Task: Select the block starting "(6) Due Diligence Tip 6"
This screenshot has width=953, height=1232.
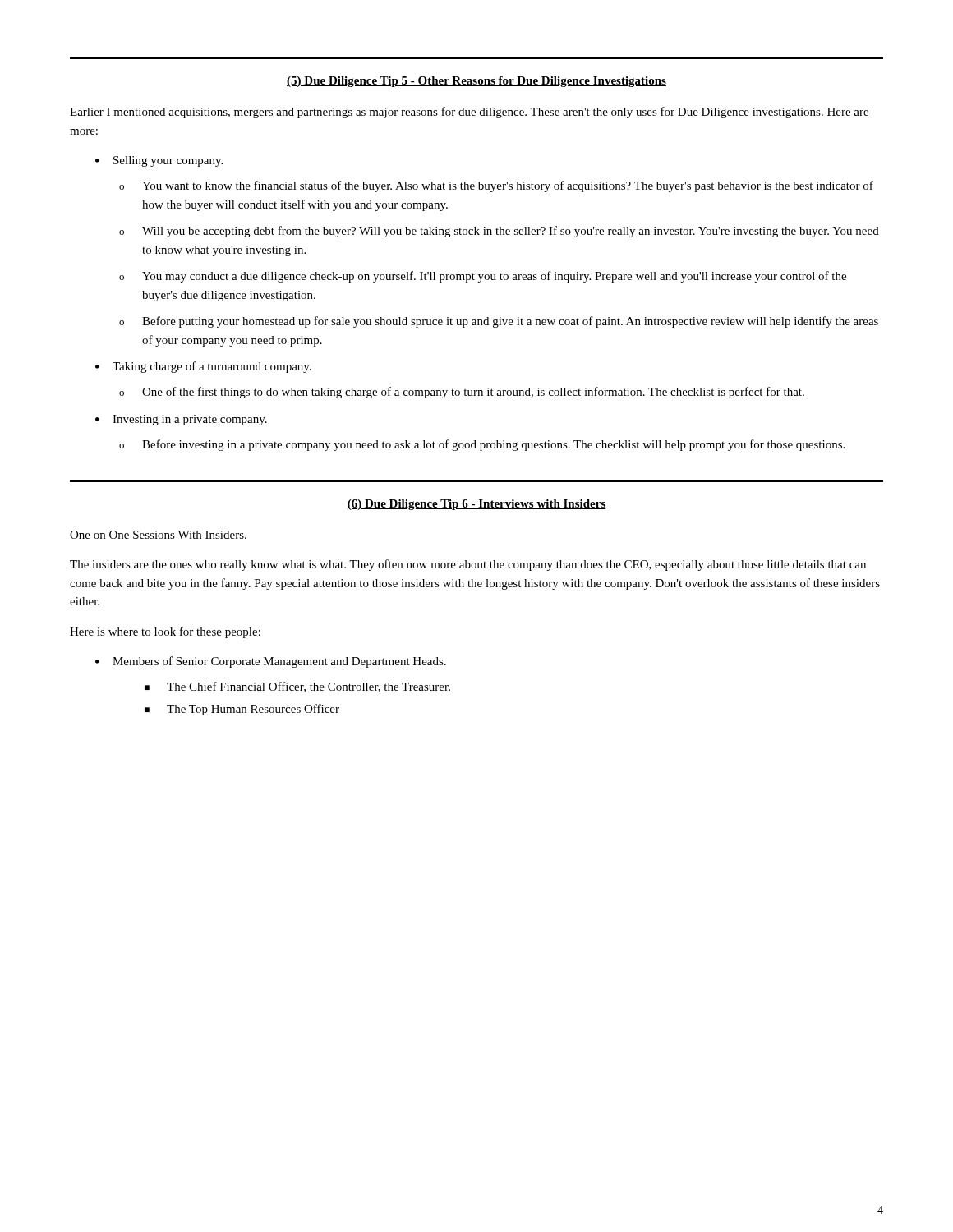Action: 476,503
